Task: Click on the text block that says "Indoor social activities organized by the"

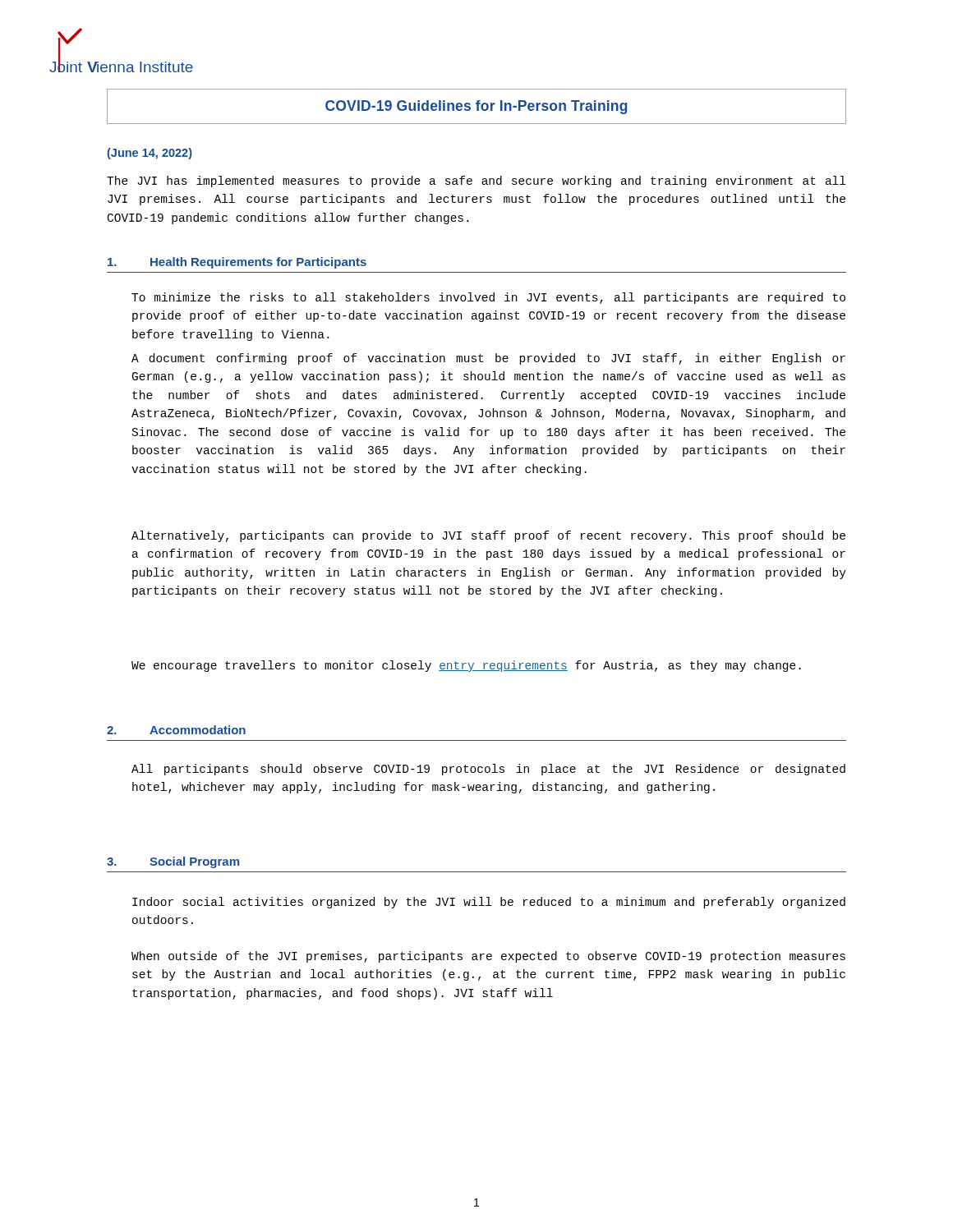Action: coord(489,912)
